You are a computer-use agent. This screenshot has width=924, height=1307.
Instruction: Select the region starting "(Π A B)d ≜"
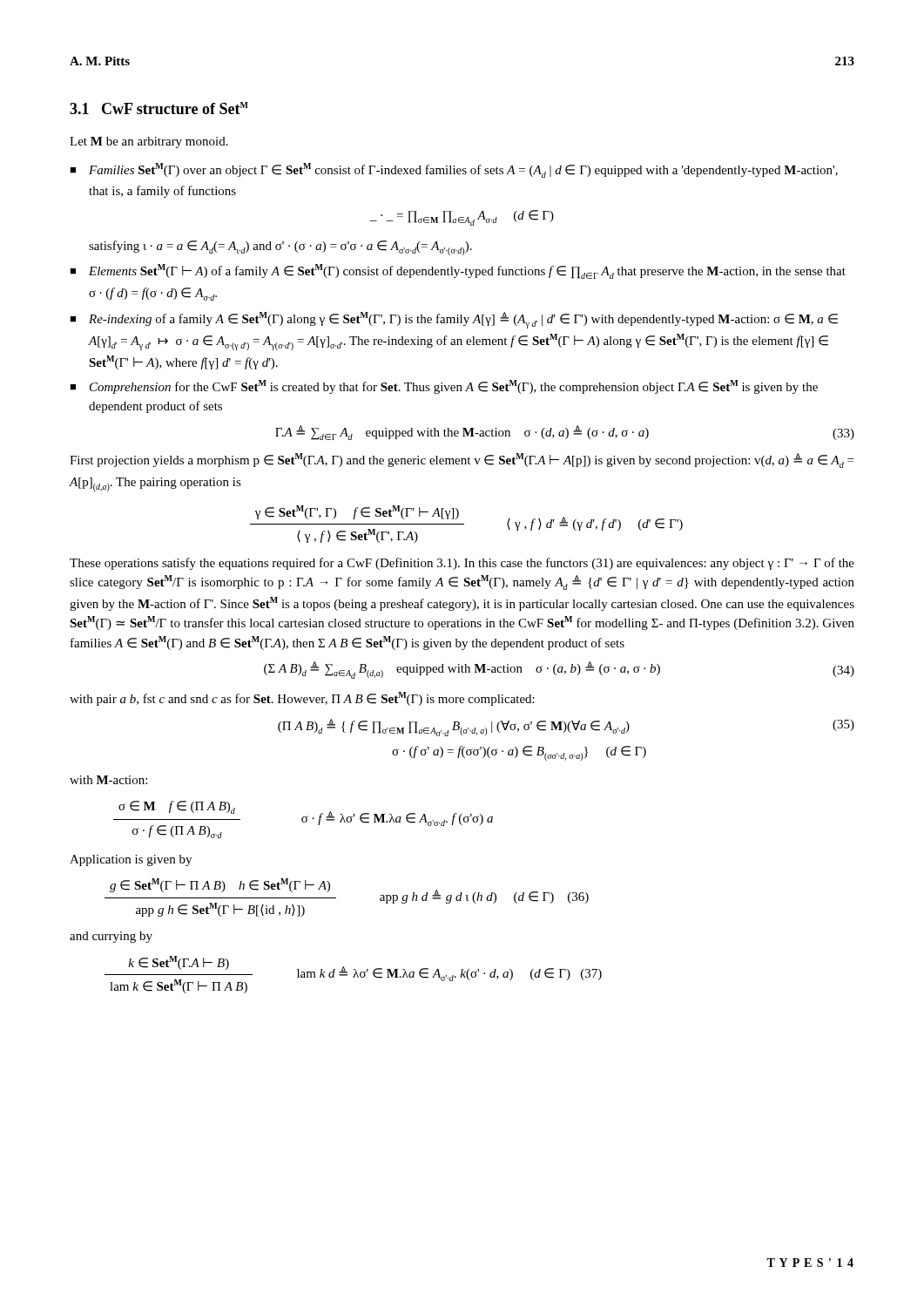pos(462,740)
